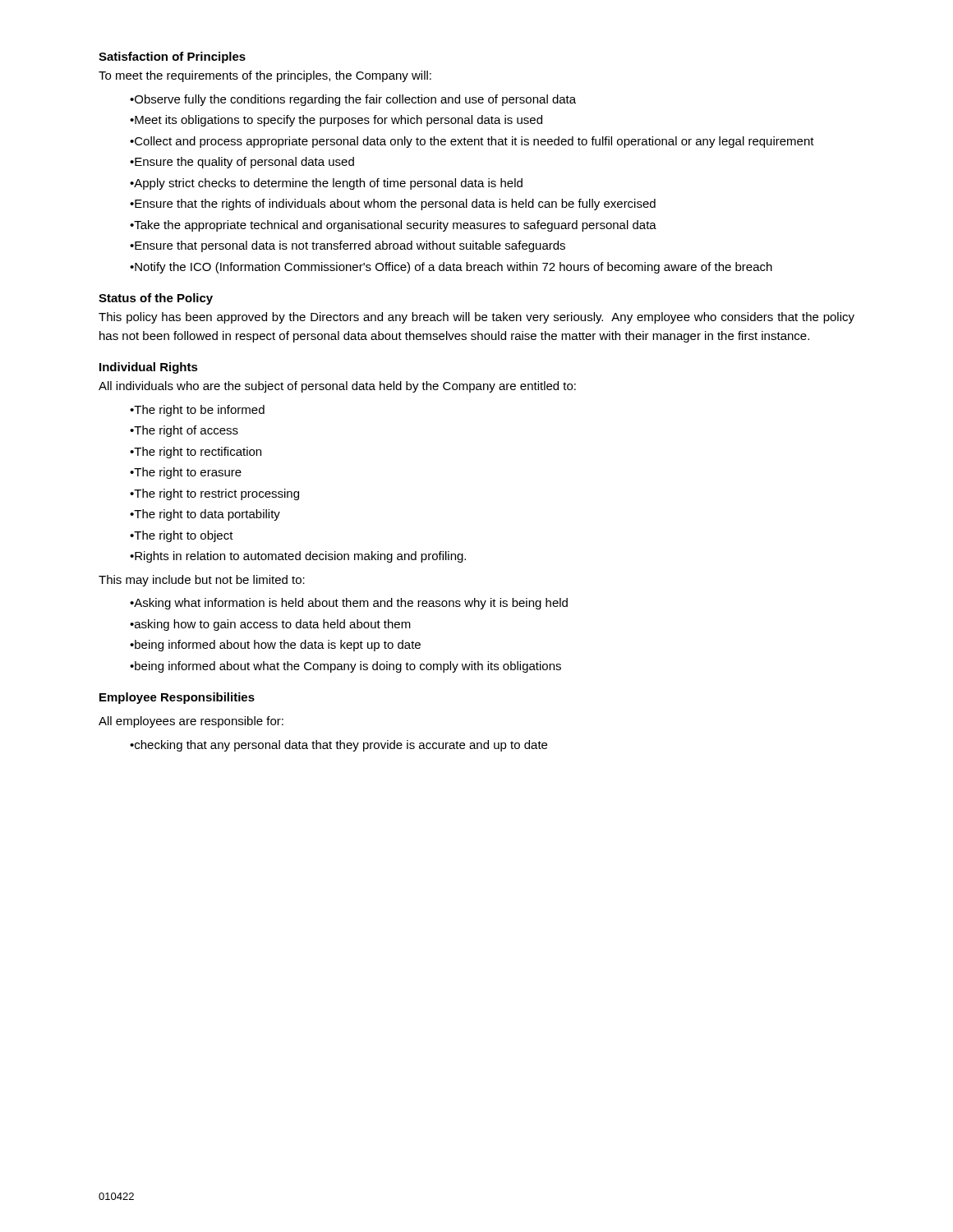Click on the passage starting "•Meet its obligations"

coord(476,120)
